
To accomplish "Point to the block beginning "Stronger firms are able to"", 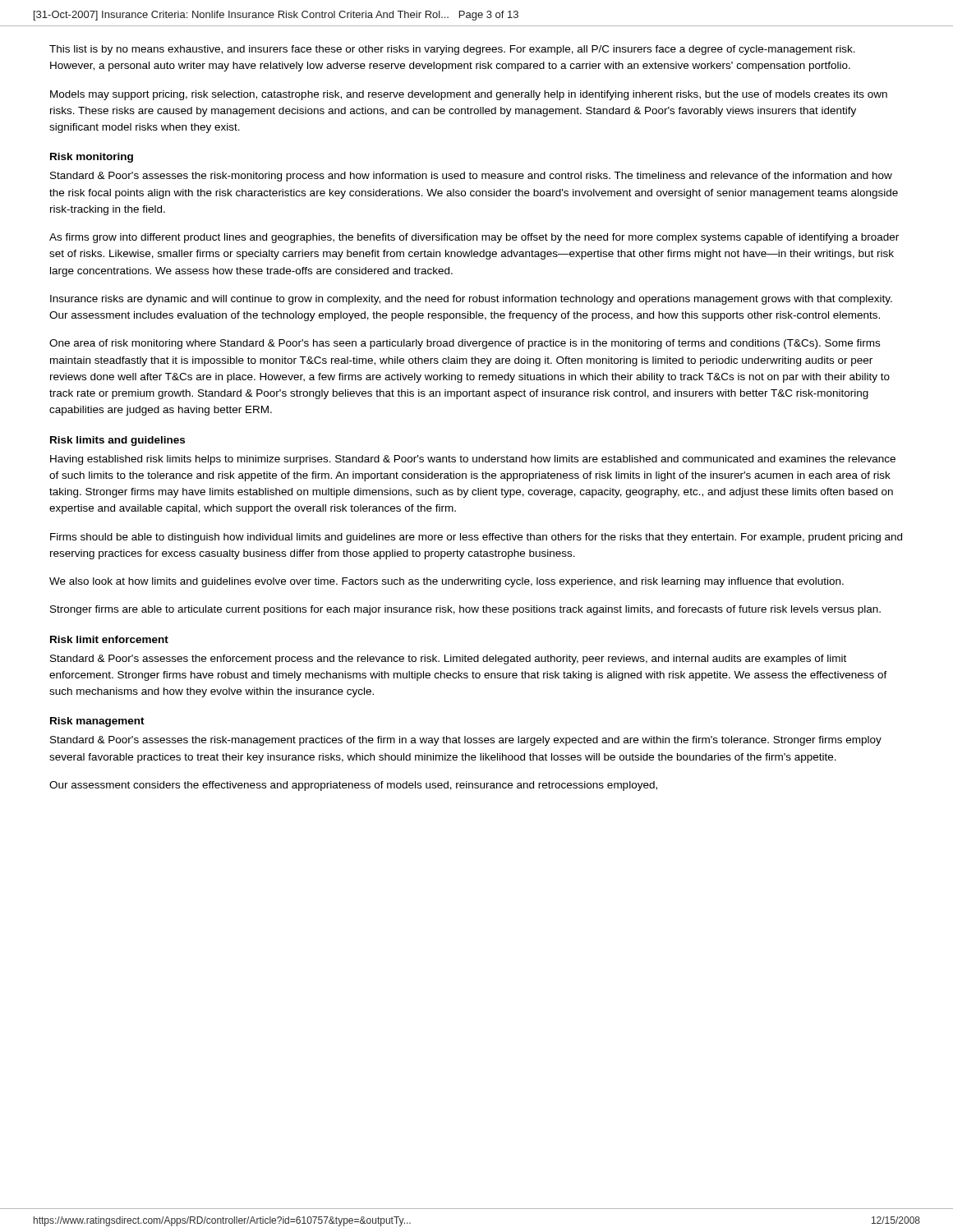I will [x=465, y=609].
